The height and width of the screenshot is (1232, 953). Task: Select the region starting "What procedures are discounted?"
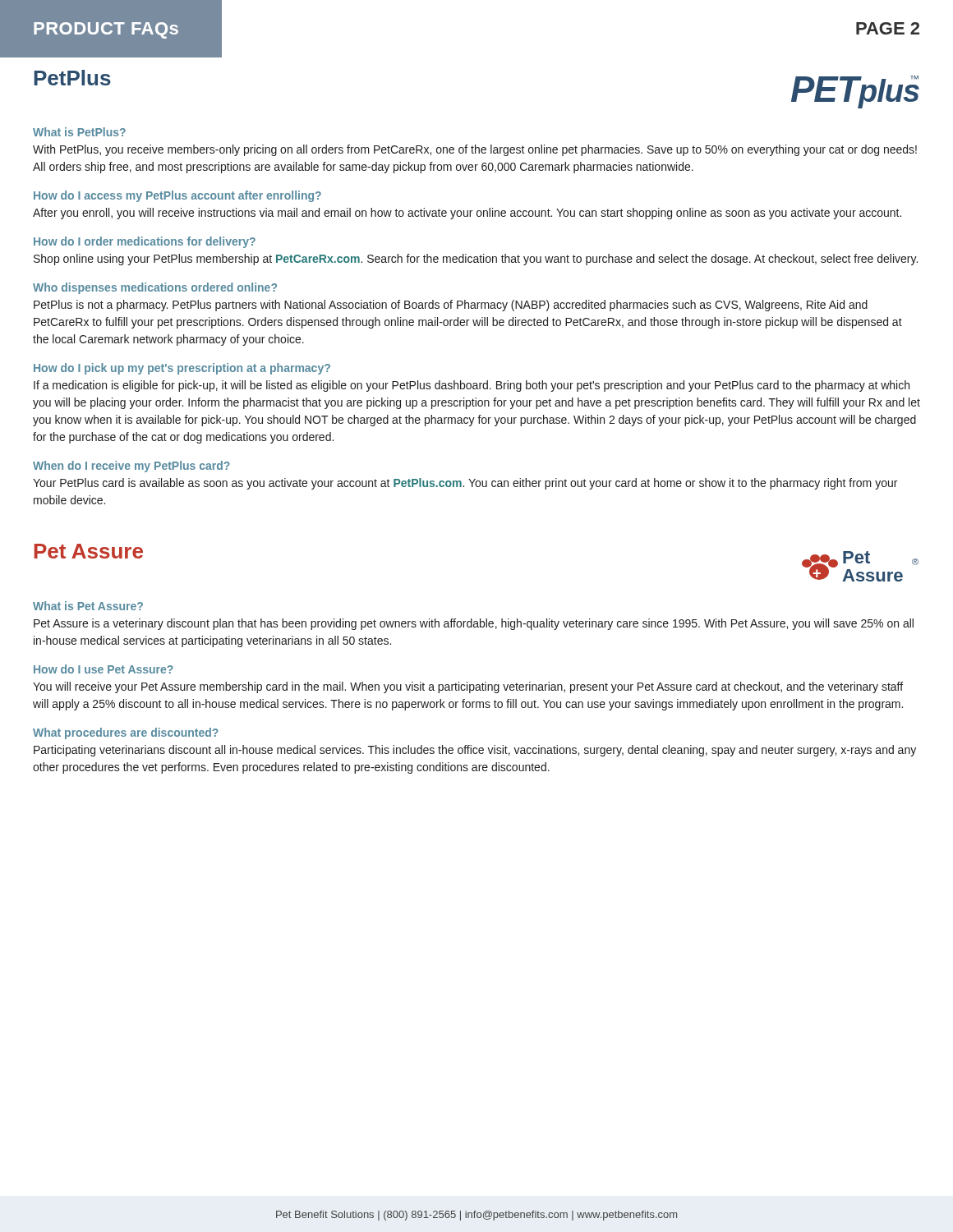click(126, 733)
